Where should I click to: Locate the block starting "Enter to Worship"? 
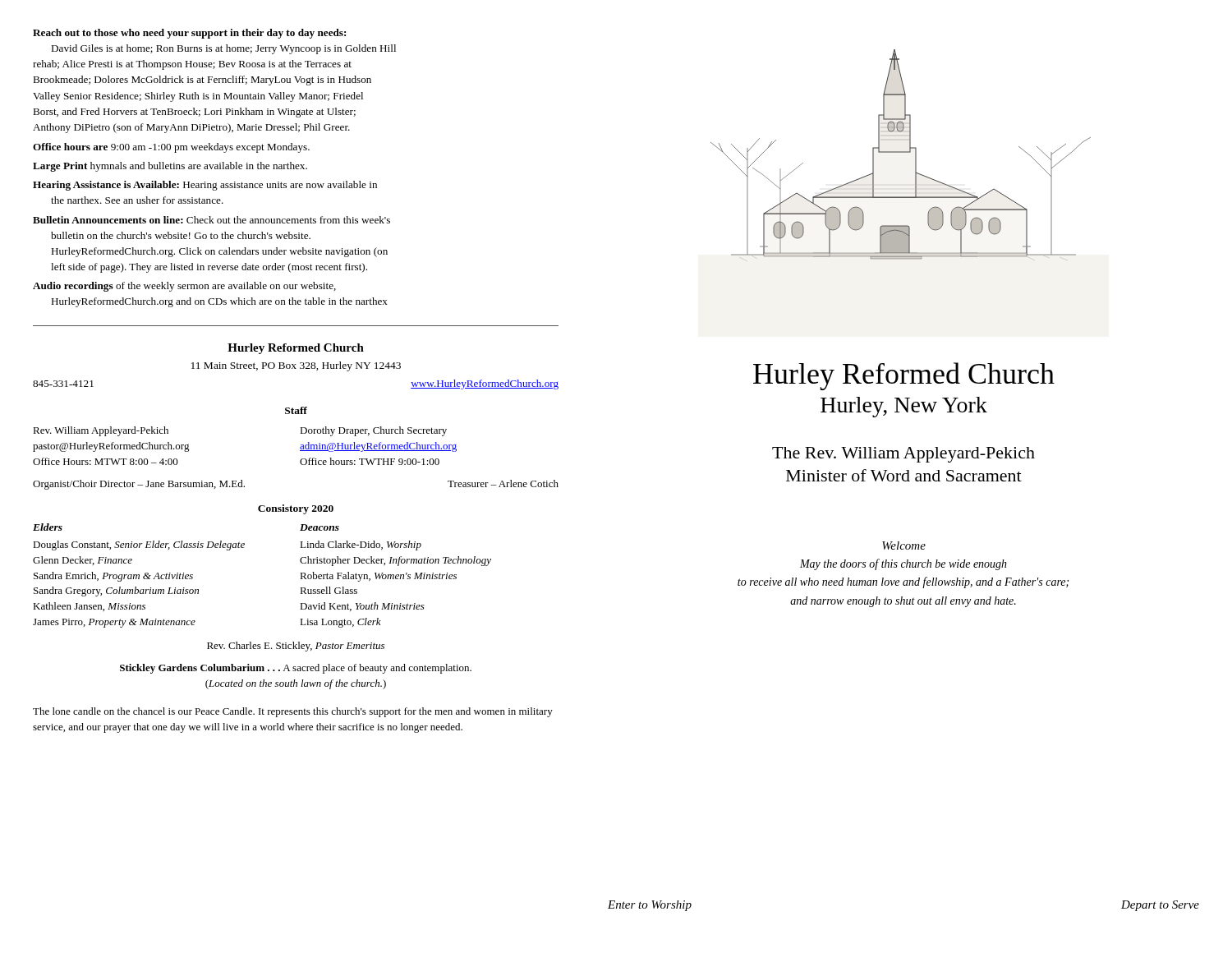643,906
